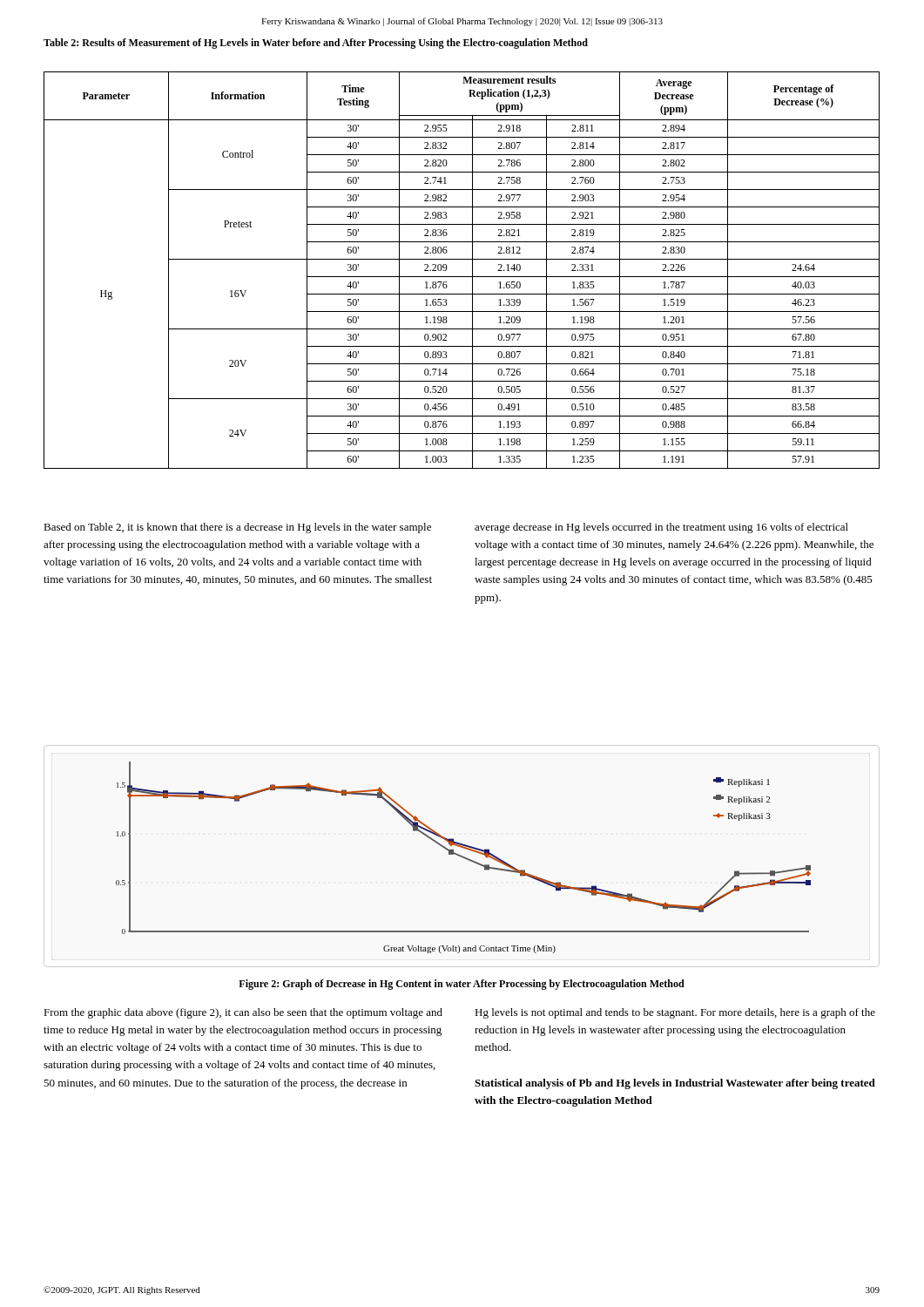Locate the table with the text "Percentage of Decrease"
This screenshot has width=924, height=1307.
click(x=462, y=270)
